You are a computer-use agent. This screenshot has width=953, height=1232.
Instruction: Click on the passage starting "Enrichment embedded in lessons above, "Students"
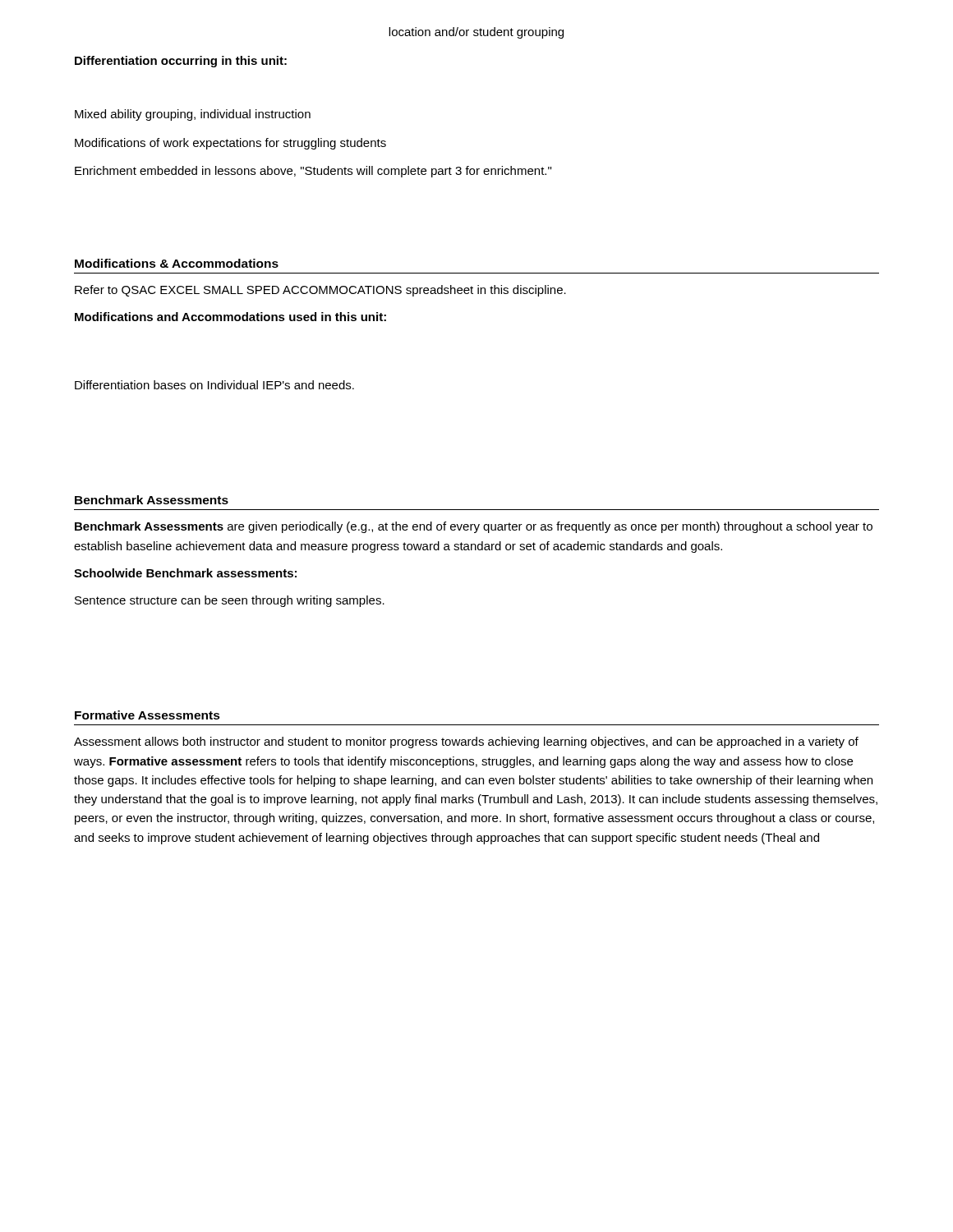click(x=313, y=170)
